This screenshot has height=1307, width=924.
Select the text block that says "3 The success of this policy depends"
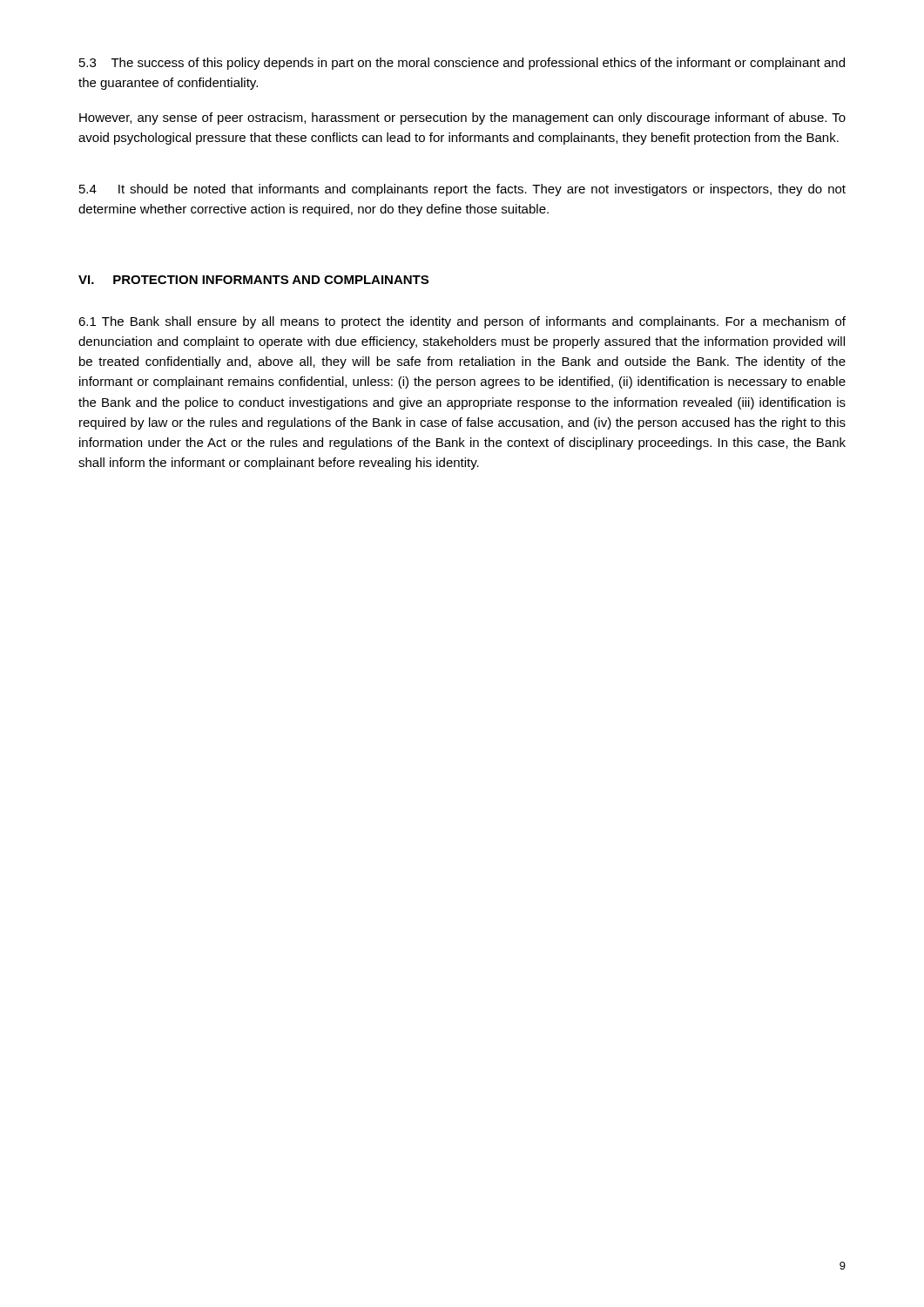coord(462,72)
